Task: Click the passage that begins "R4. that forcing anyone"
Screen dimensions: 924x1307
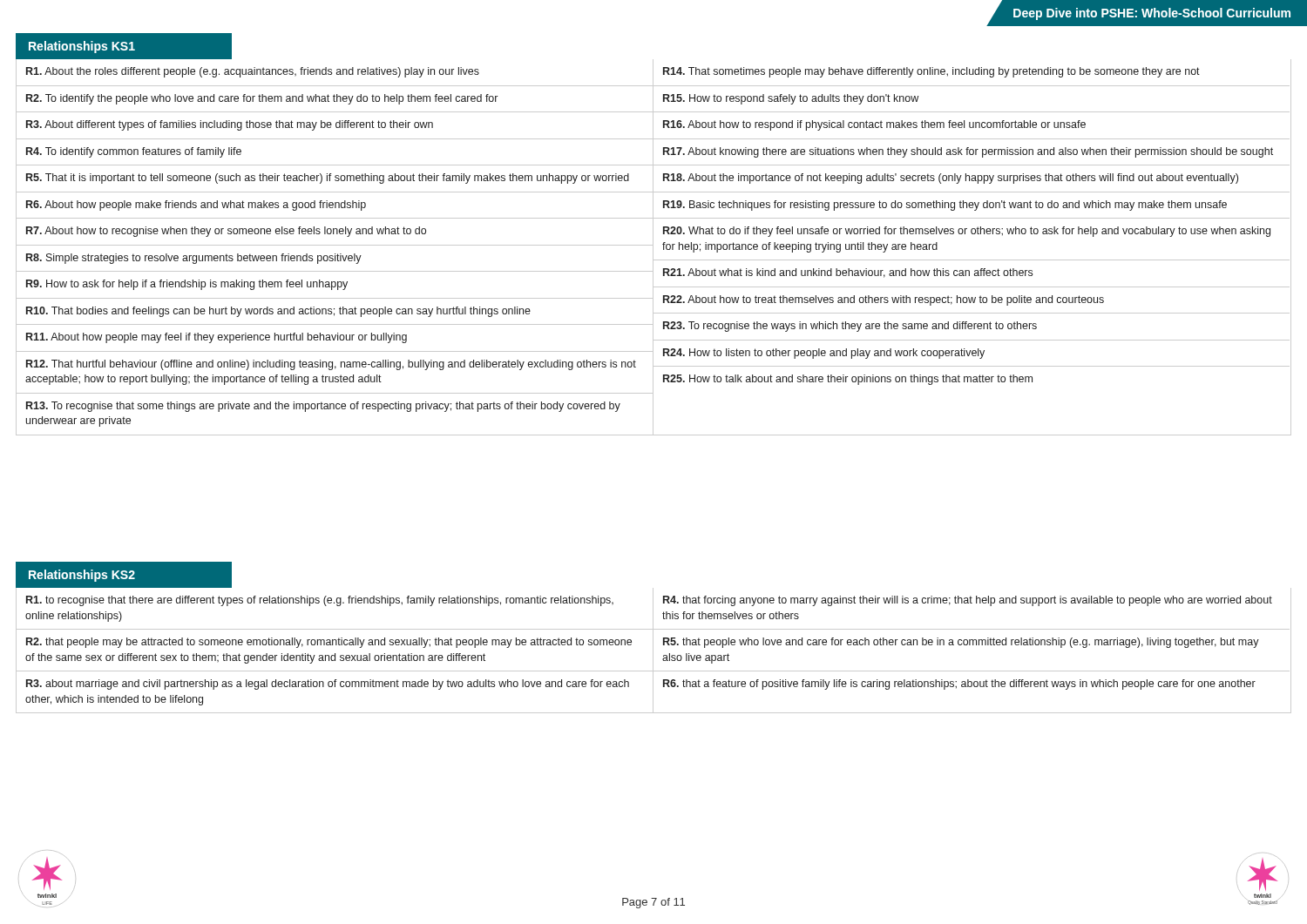Action: pyautogui.click(x=967, y=608)
